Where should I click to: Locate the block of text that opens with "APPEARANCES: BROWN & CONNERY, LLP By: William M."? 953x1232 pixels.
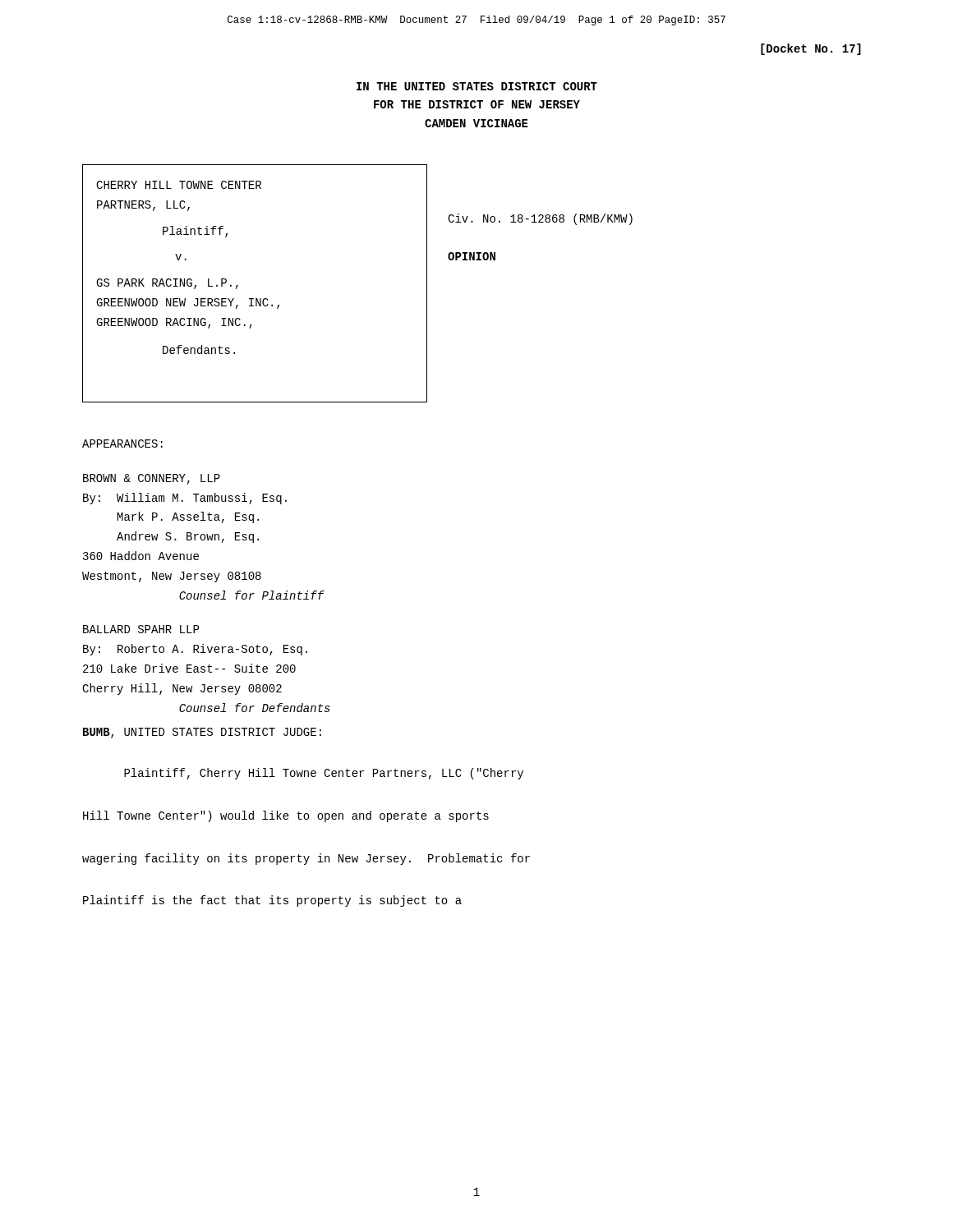click(x=206, y=577)
